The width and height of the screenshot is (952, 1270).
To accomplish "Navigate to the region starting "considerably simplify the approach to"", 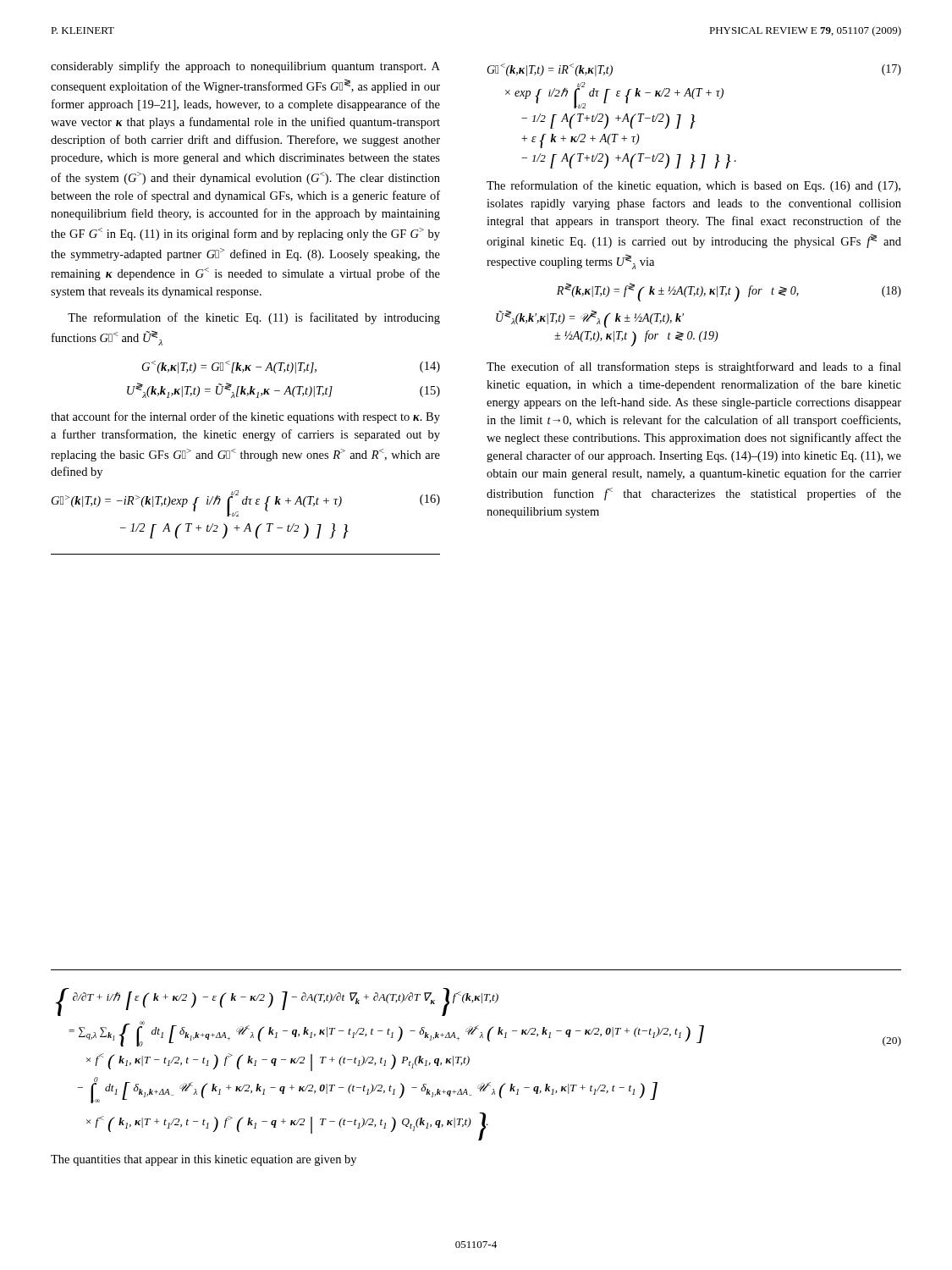I will click(x=245, y=179).
